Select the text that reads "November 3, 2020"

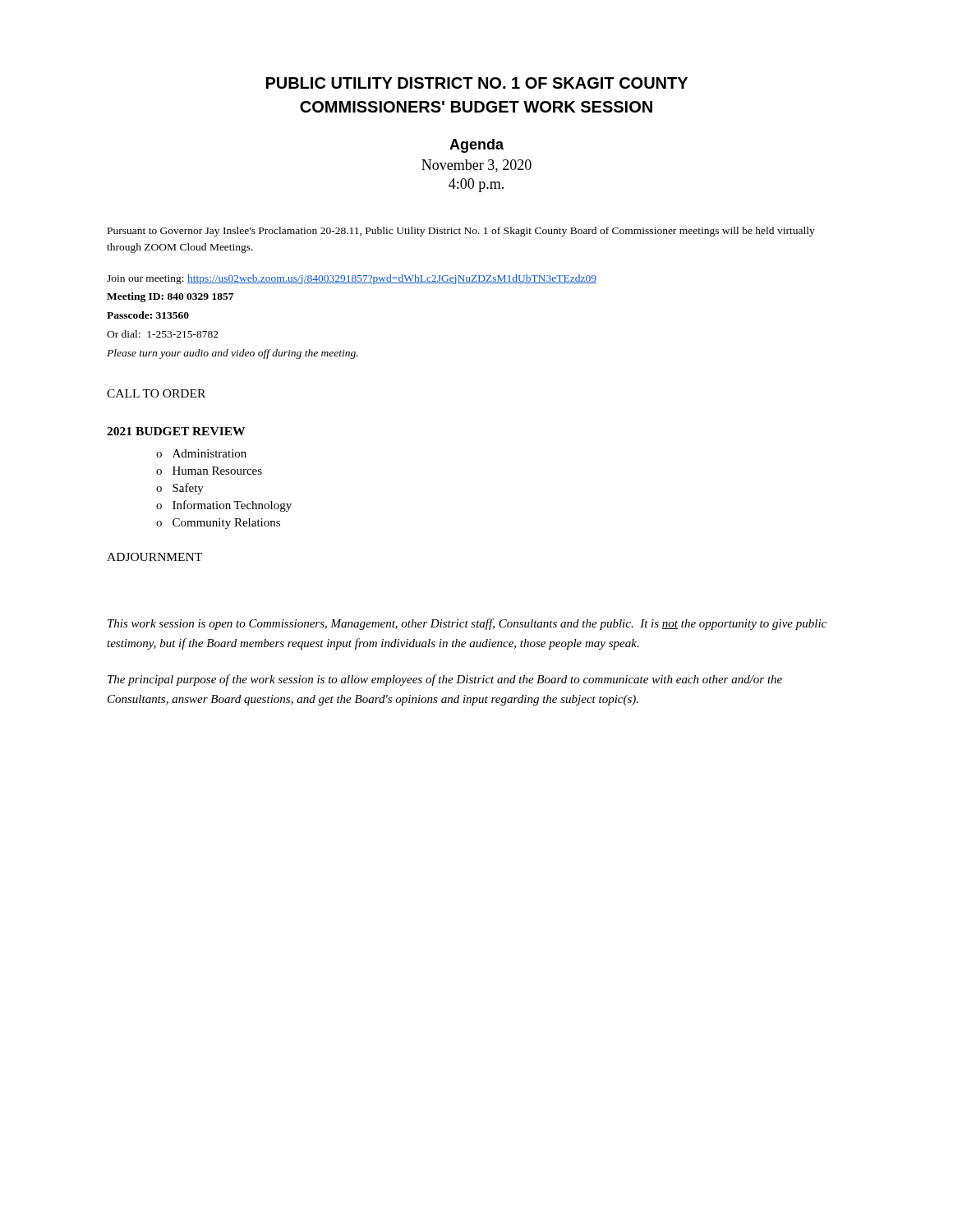click(x=476, y=165)
